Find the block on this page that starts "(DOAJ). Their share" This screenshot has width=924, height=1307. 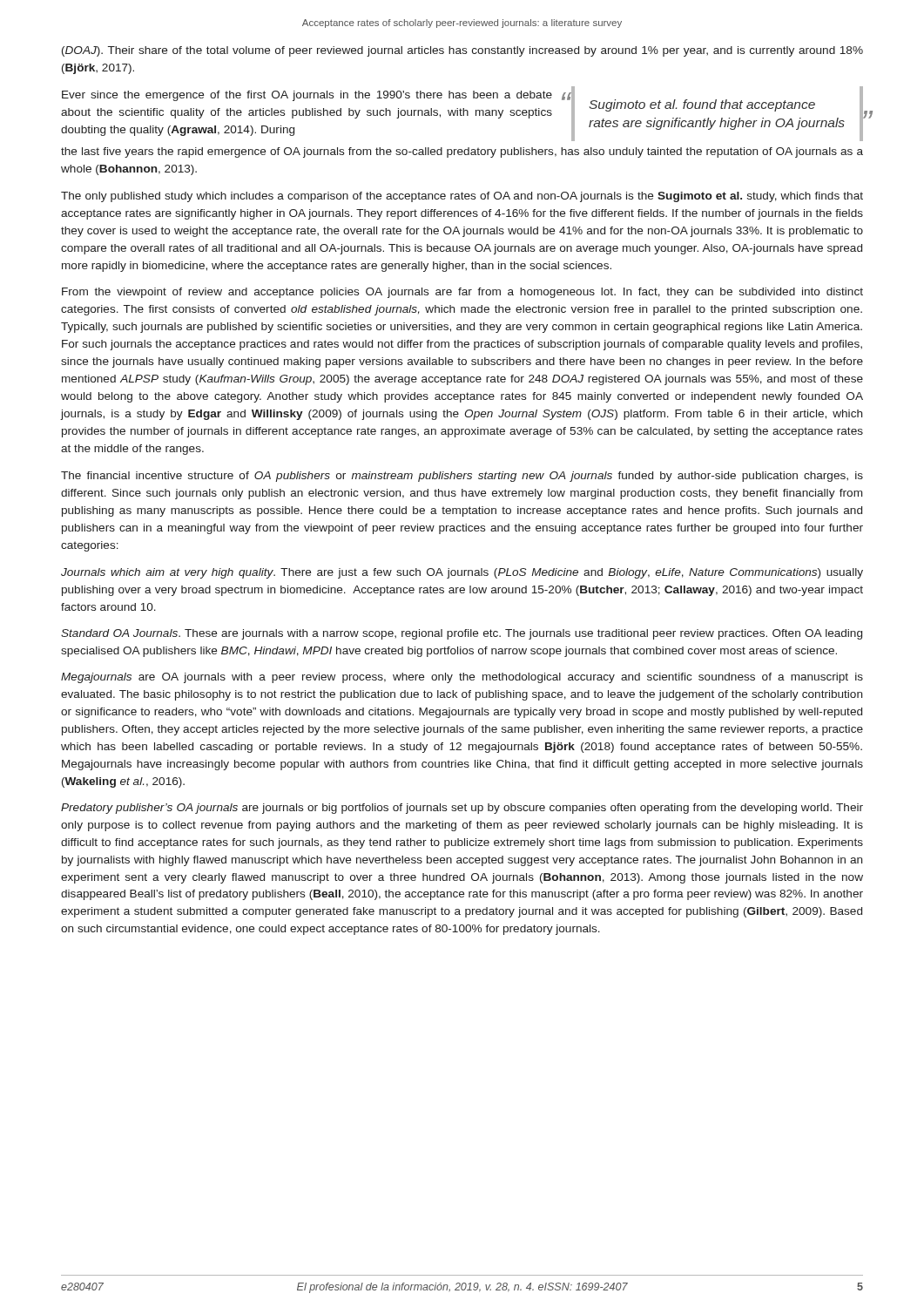pyautogui.click(x=462, y=59)
